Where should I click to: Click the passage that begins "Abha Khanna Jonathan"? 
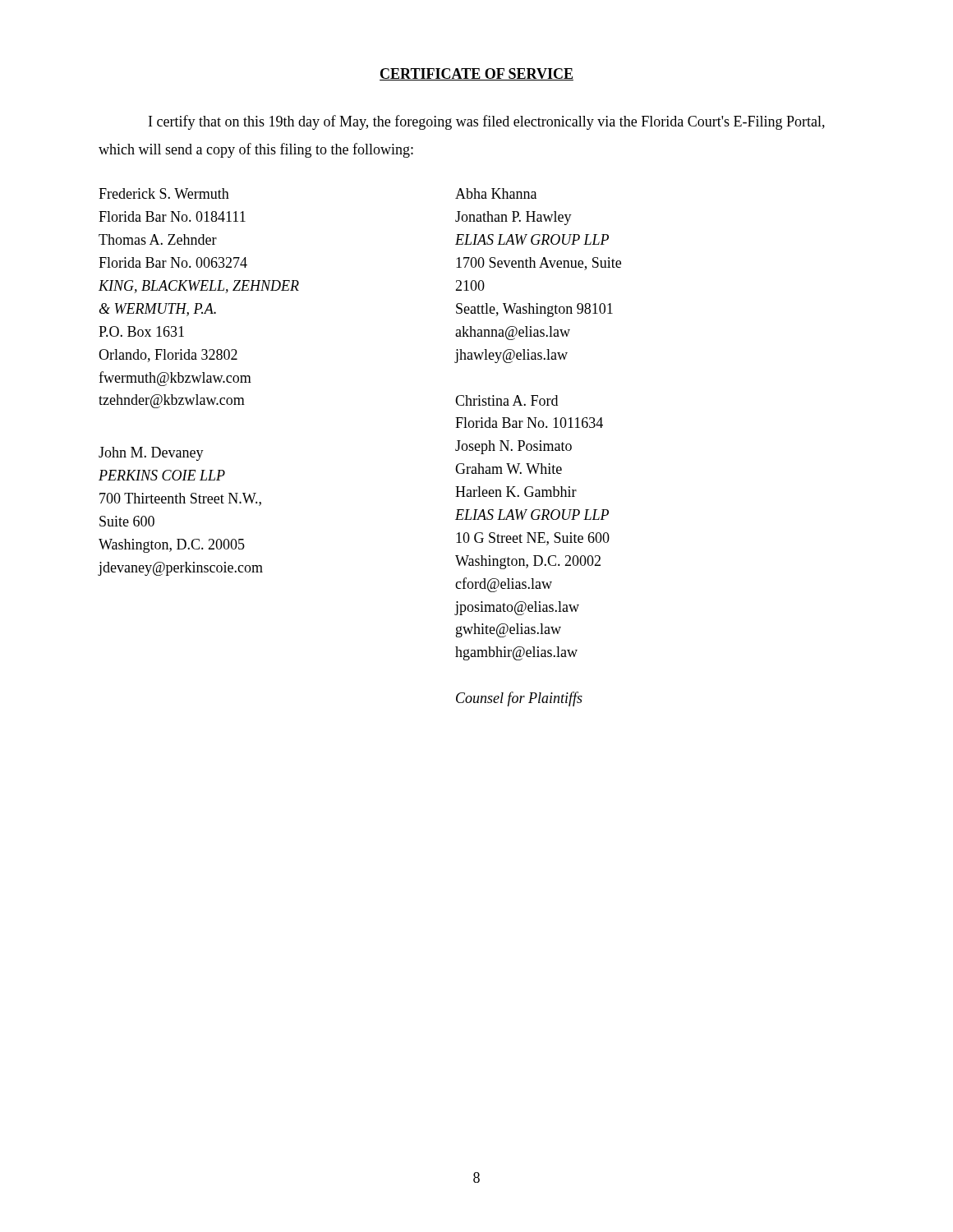(538, 274)
